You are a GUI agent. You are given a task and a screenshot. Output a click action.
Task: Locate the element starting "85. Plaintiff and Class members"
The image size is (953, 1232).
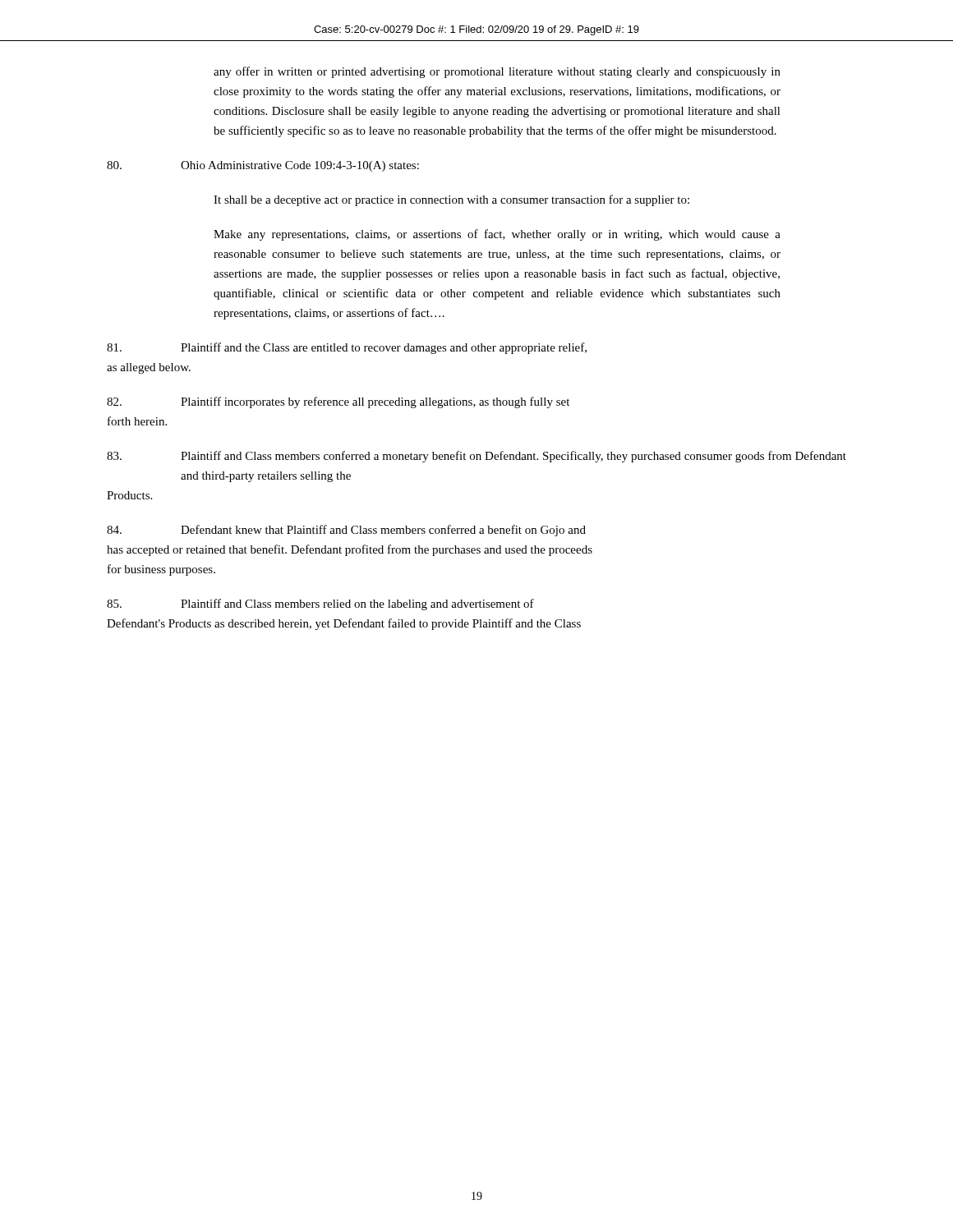pyautogui.click(x=476, y=604)
